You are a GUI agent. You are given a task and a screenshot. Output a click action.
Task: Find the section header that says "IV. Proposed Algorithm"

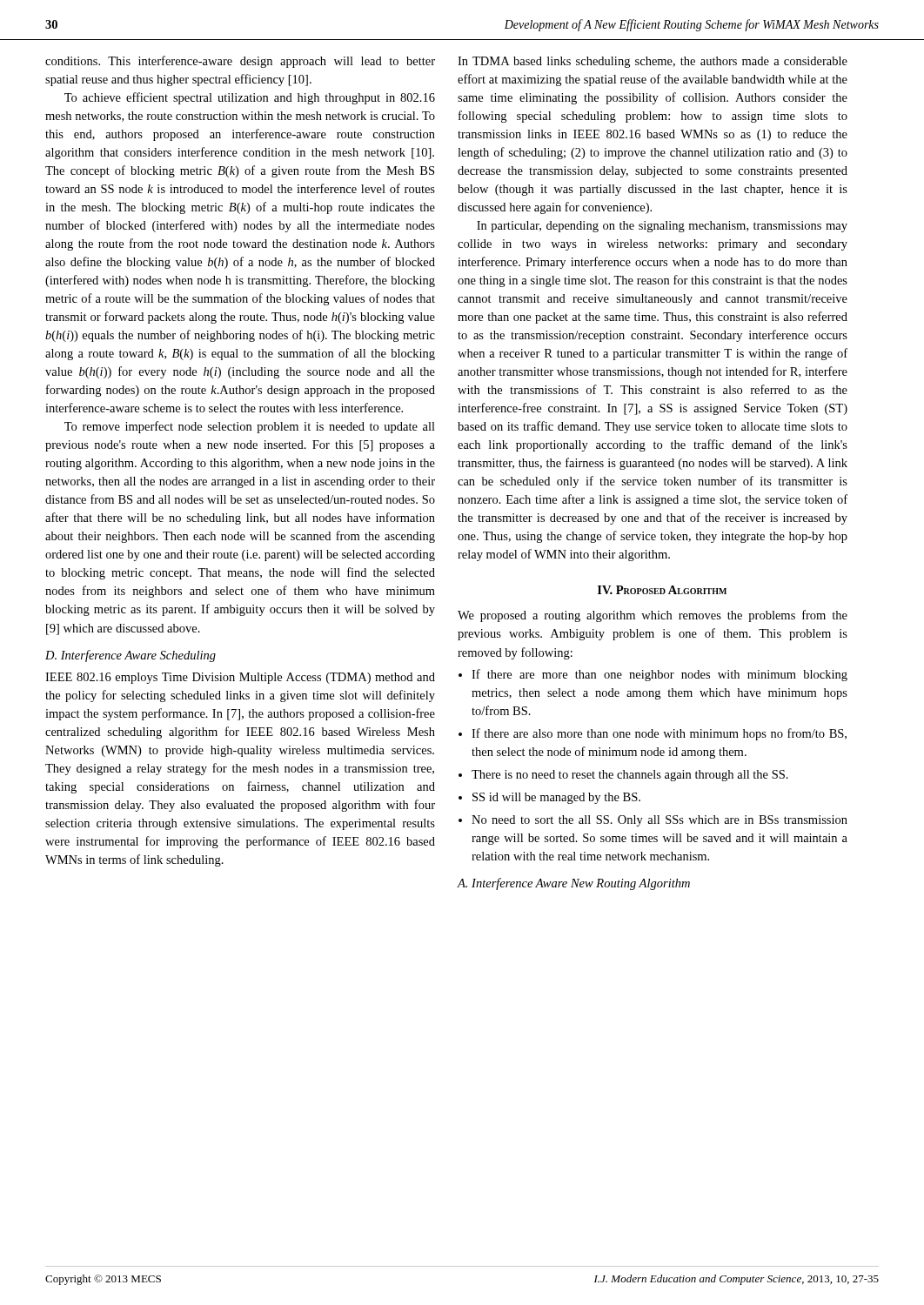tap(653, 591)
